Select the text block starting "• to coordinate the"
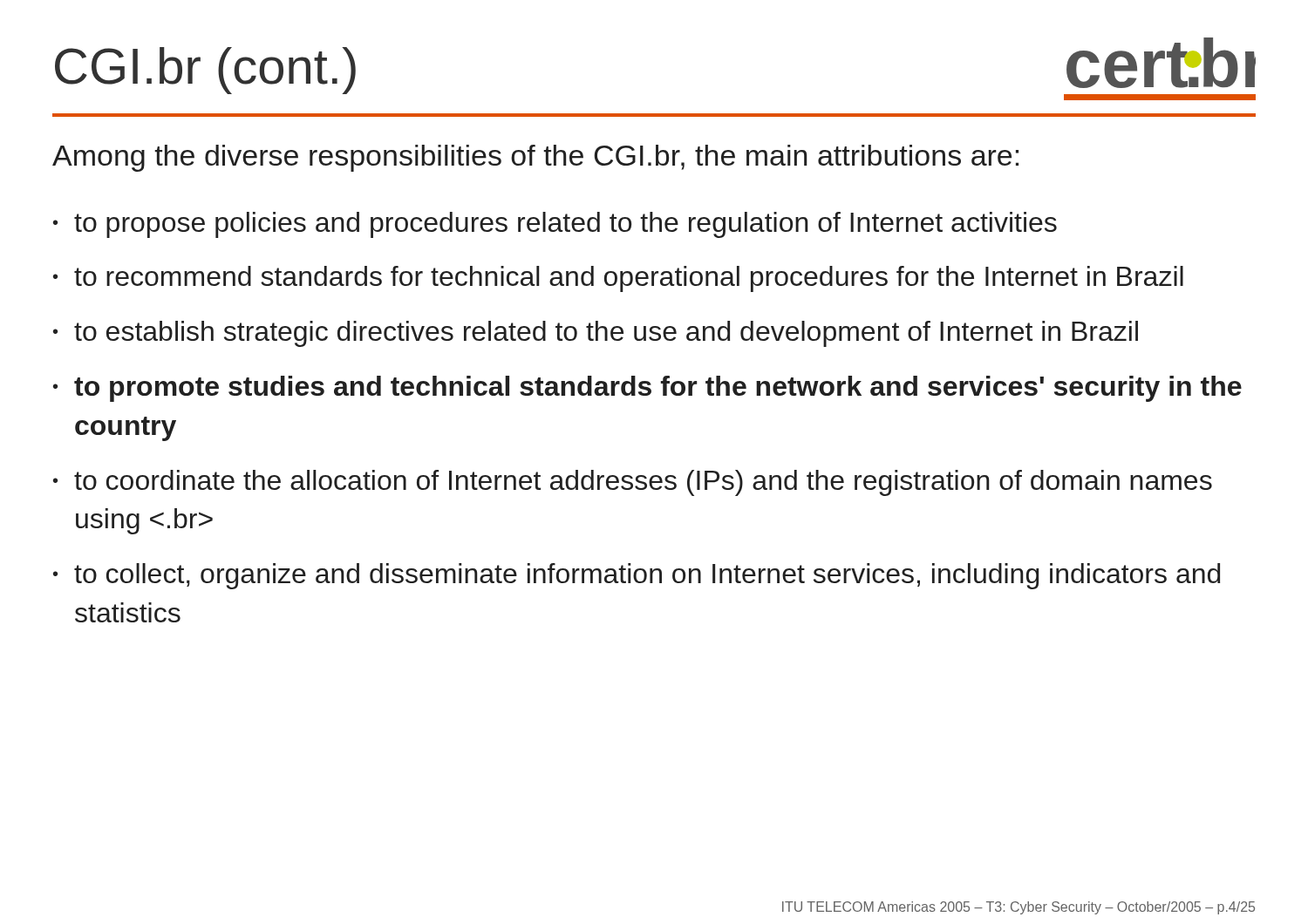This screenshot has height=924, width=1308. 654,500
